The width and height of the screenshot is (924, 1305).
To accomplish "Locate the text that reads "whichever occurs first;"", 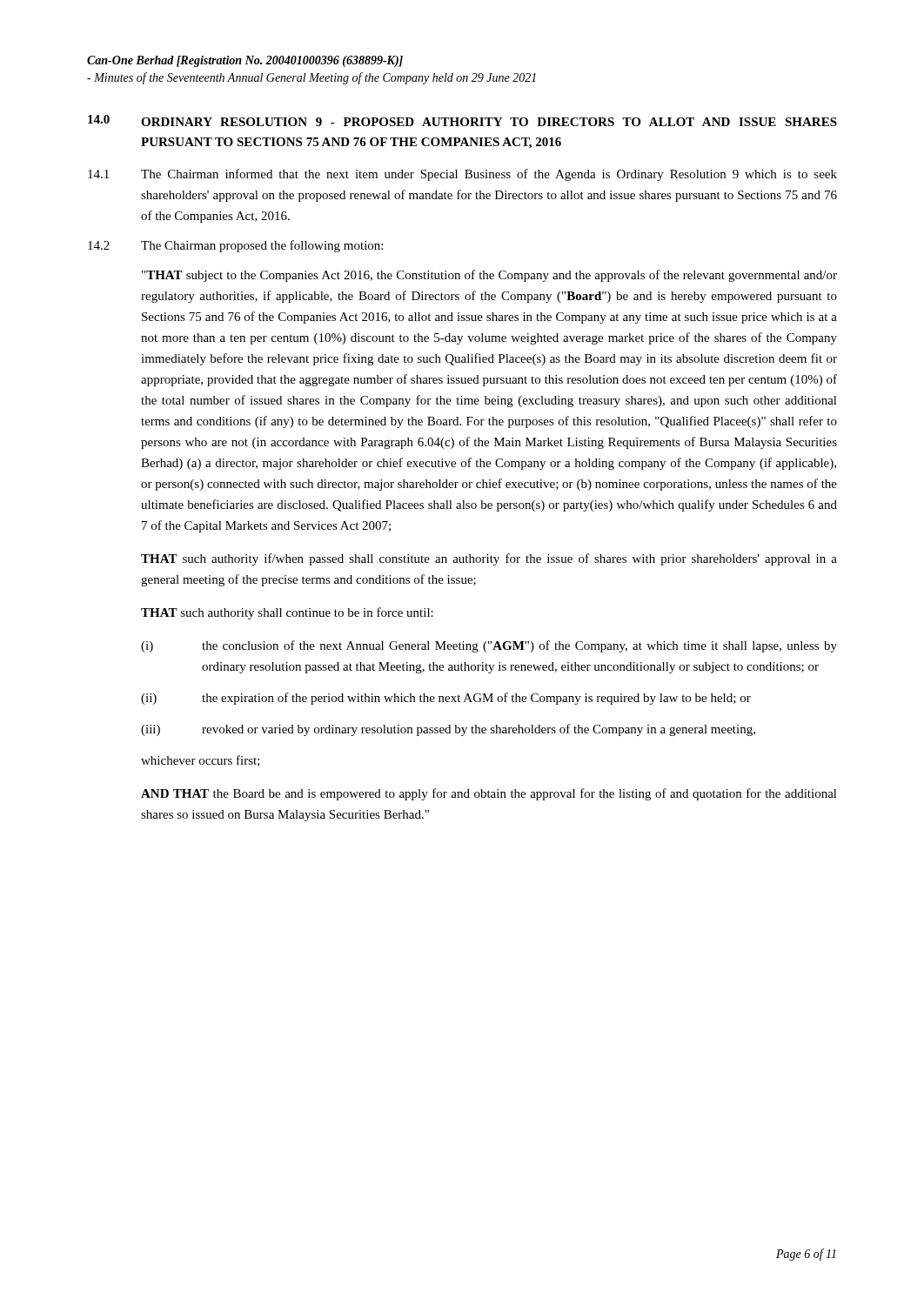I will click(201, 761).
